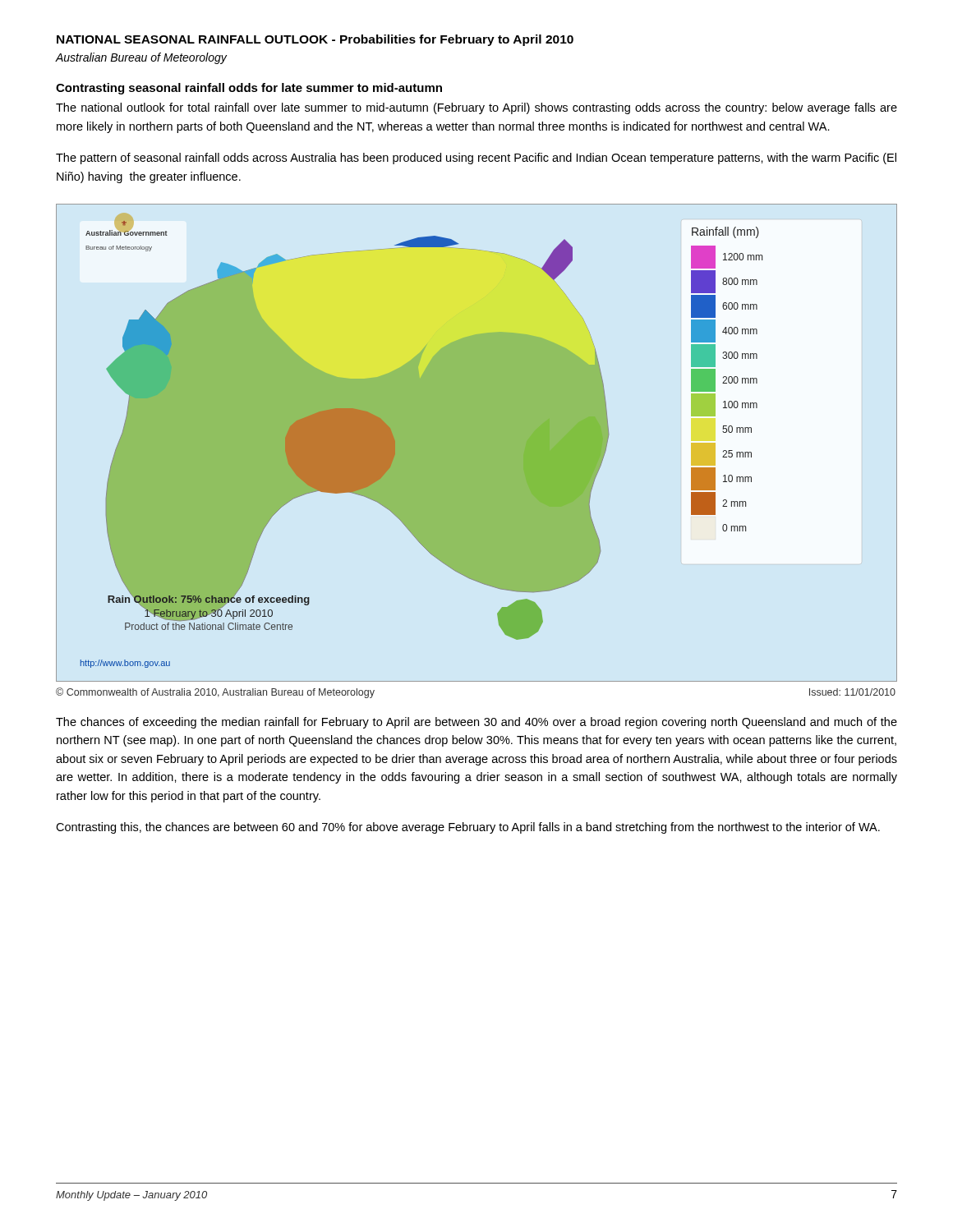953x1232 pixels.
Task: Locate the map
Action: point(476,443)
